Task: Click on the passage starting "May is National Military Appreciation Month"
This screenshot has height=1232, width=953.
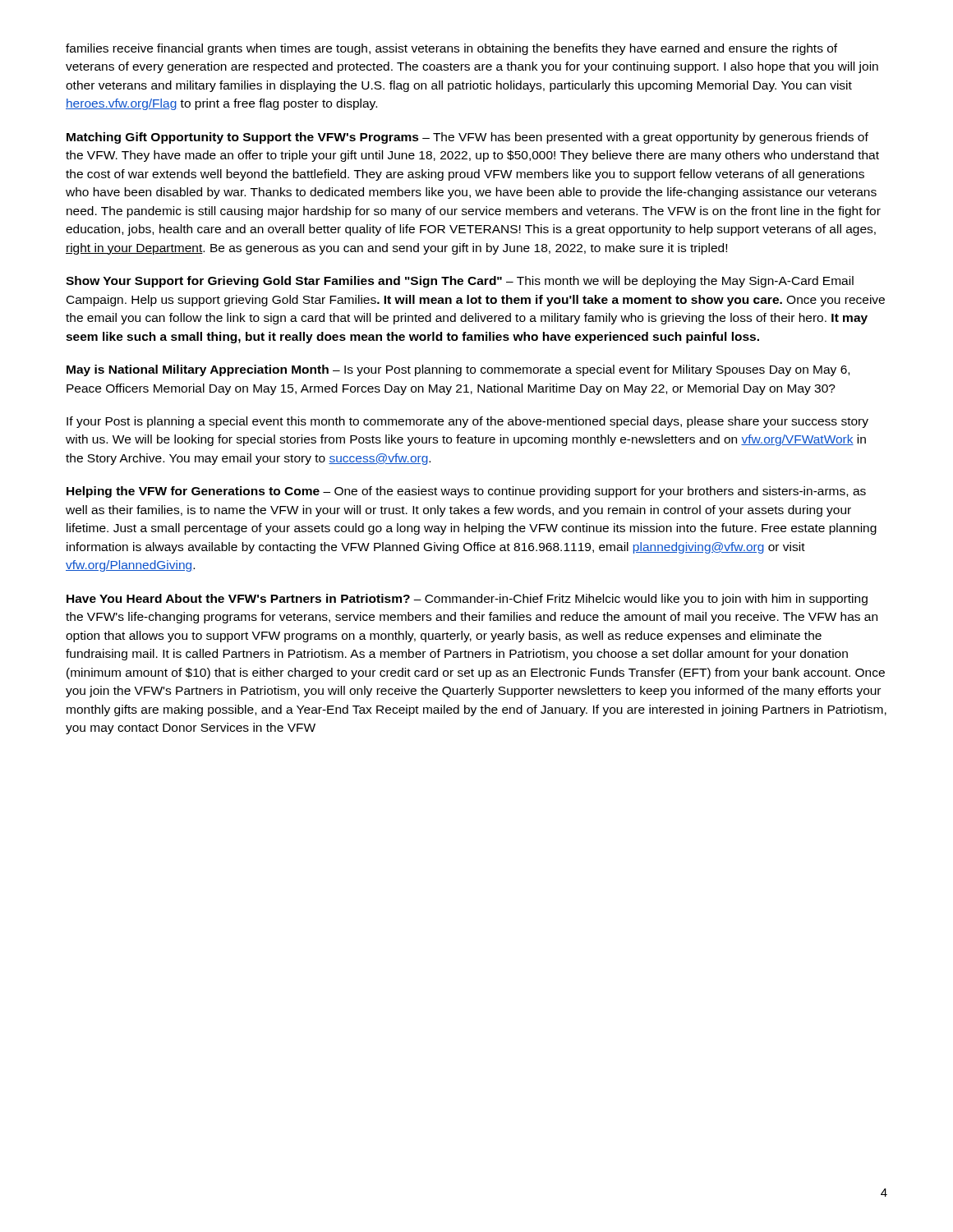Action: coord(458,378)
